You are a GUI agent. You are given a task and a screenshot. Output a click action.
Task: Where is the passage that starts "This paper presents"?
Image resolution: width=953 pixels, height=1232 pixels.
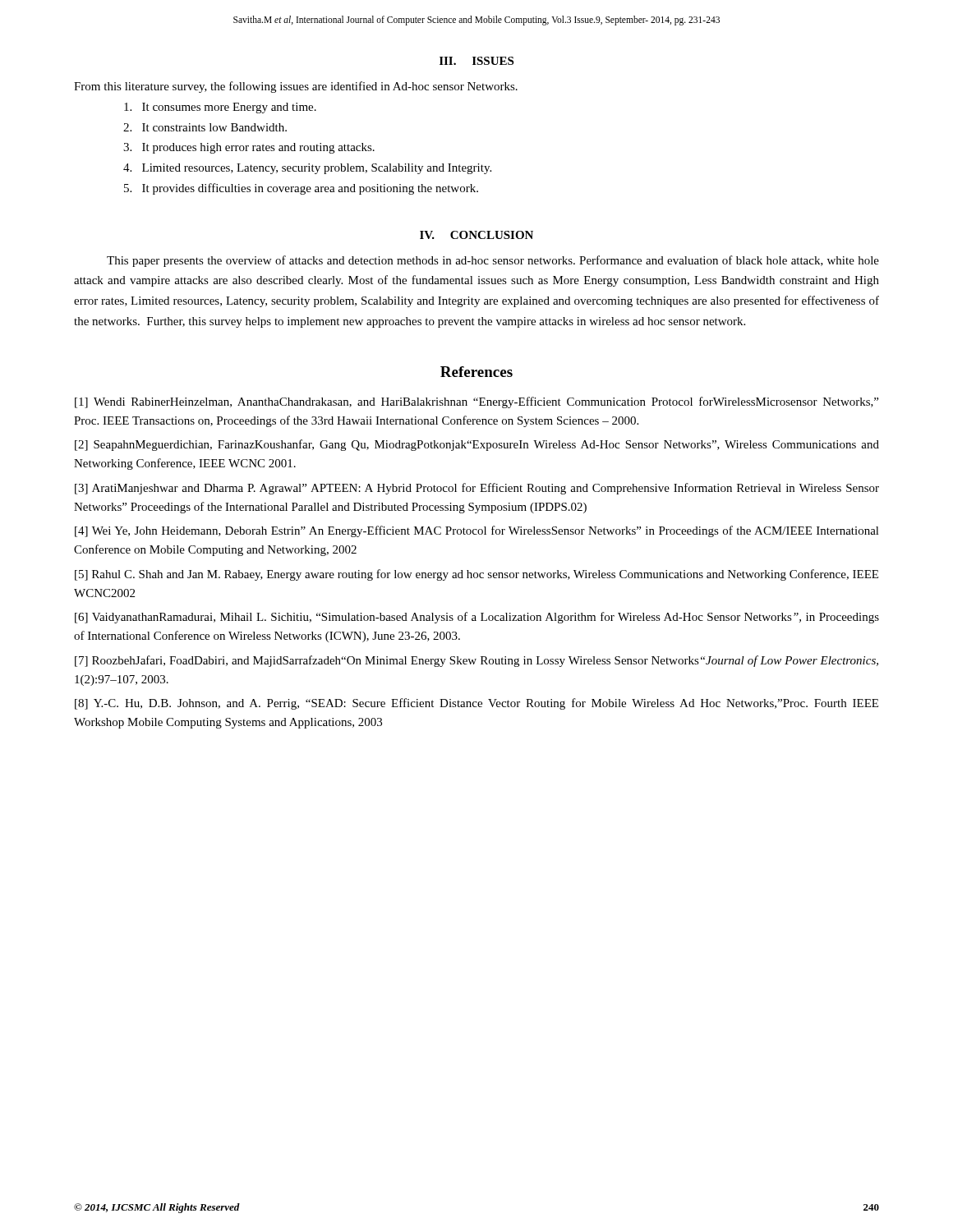coord(476,290)
